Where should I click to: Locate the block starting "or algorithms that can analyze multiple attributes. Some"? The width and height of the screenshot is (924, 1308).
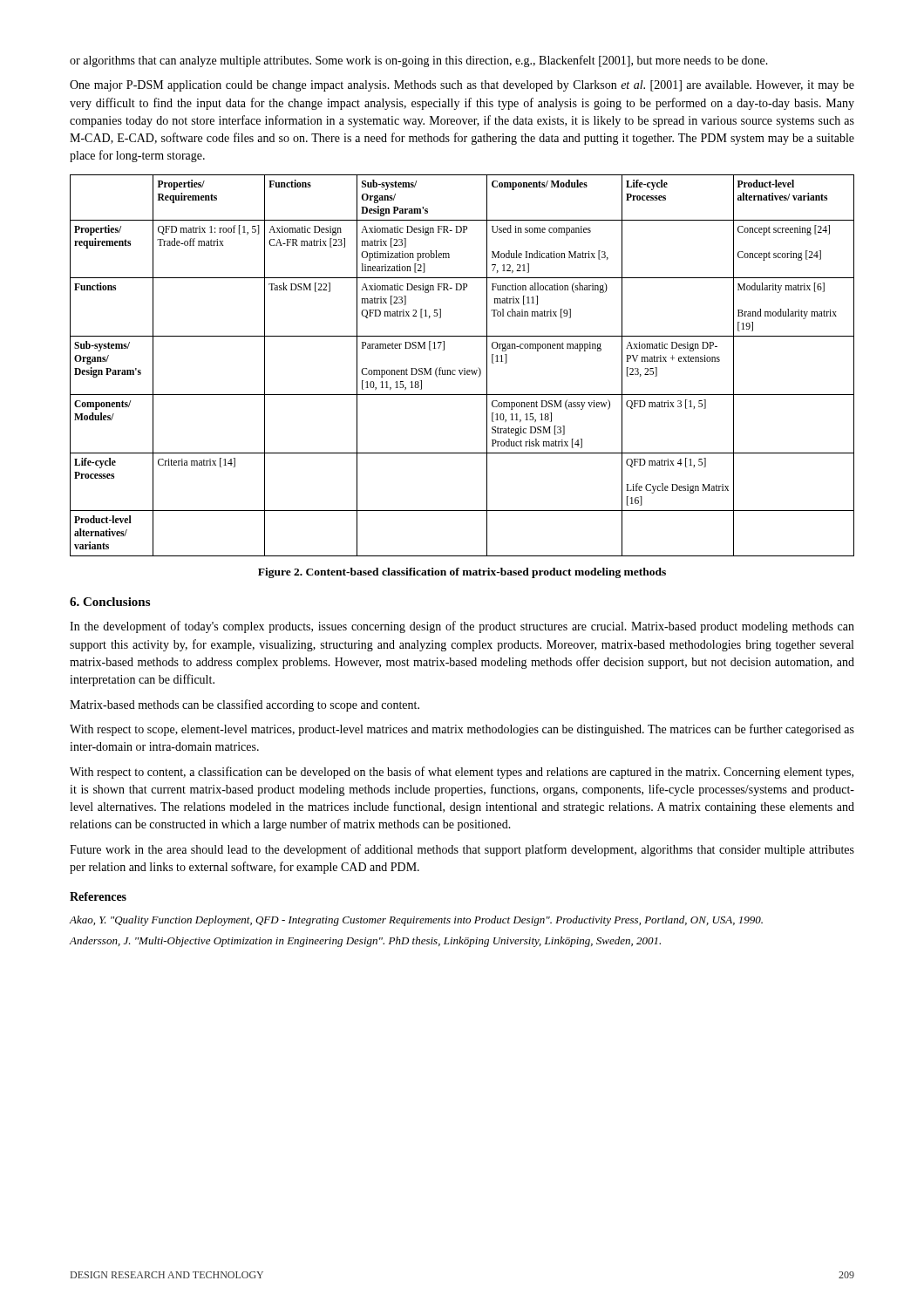[x=462, y=109]
